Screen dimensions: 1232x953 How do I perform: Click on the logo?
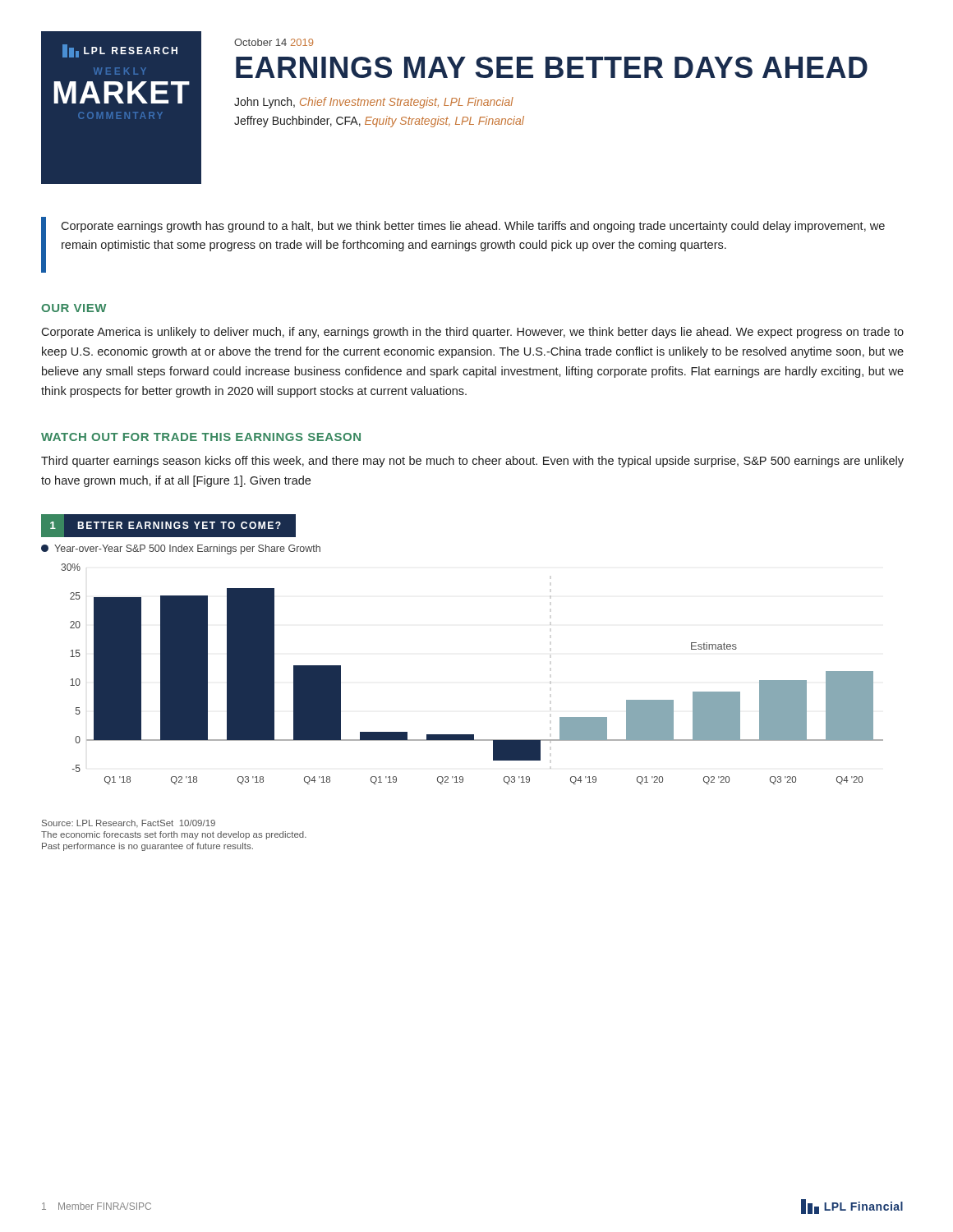tap(121, 108)
